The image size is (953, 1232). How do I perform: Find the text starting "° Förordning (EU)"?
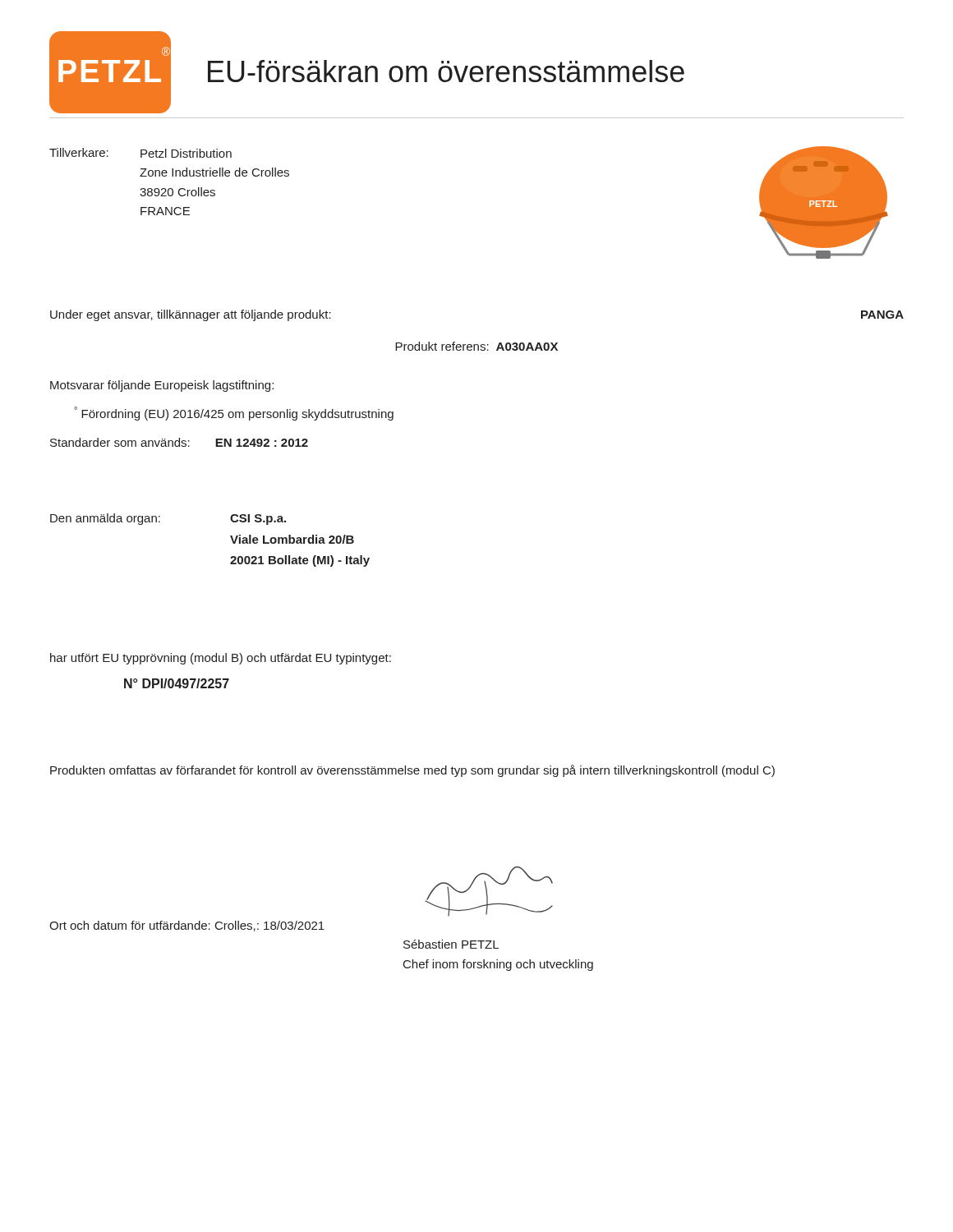tap(234, 413)
